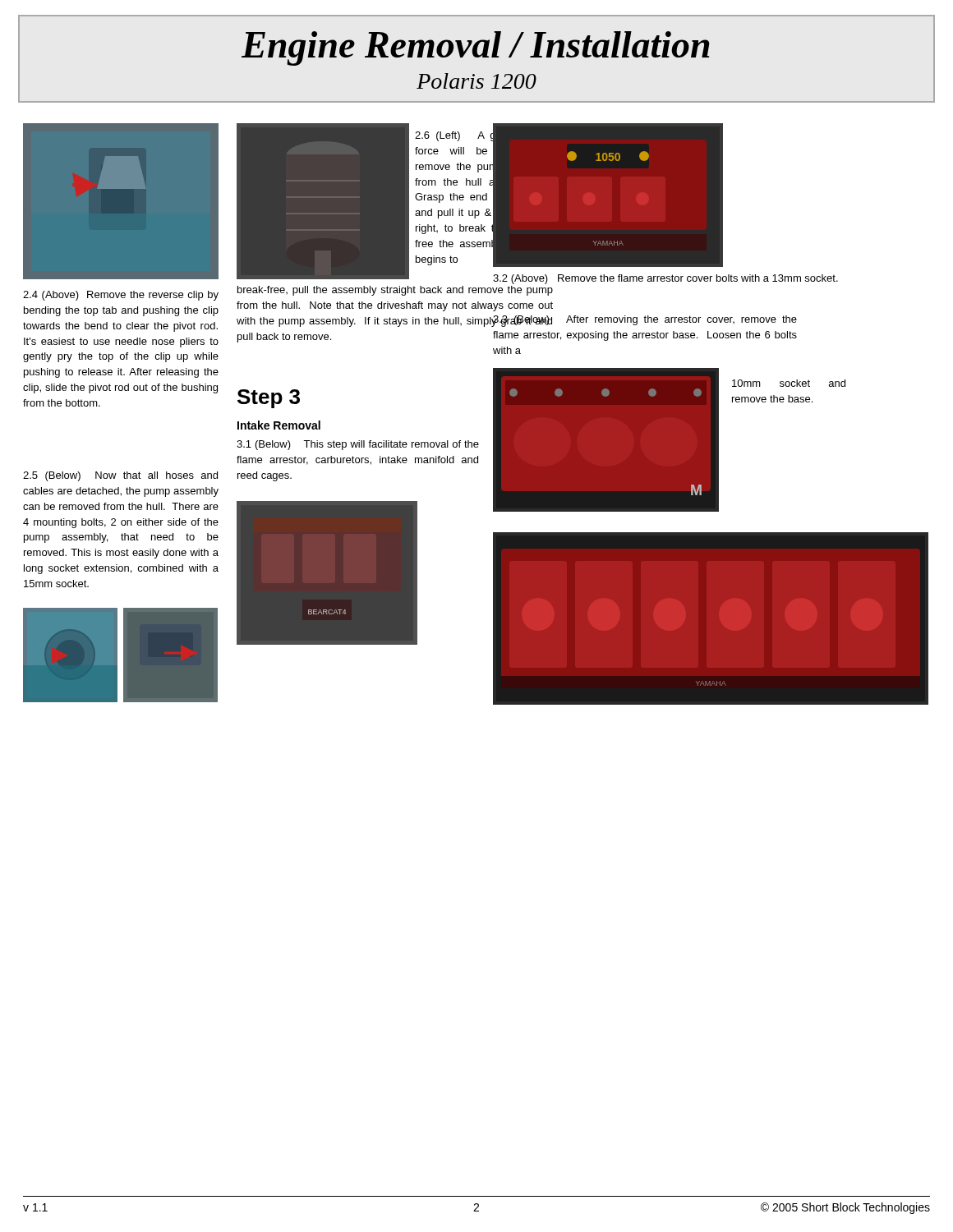Where does it say "Engine Removal / Installation Polaris 1200"?

(476, 59)
